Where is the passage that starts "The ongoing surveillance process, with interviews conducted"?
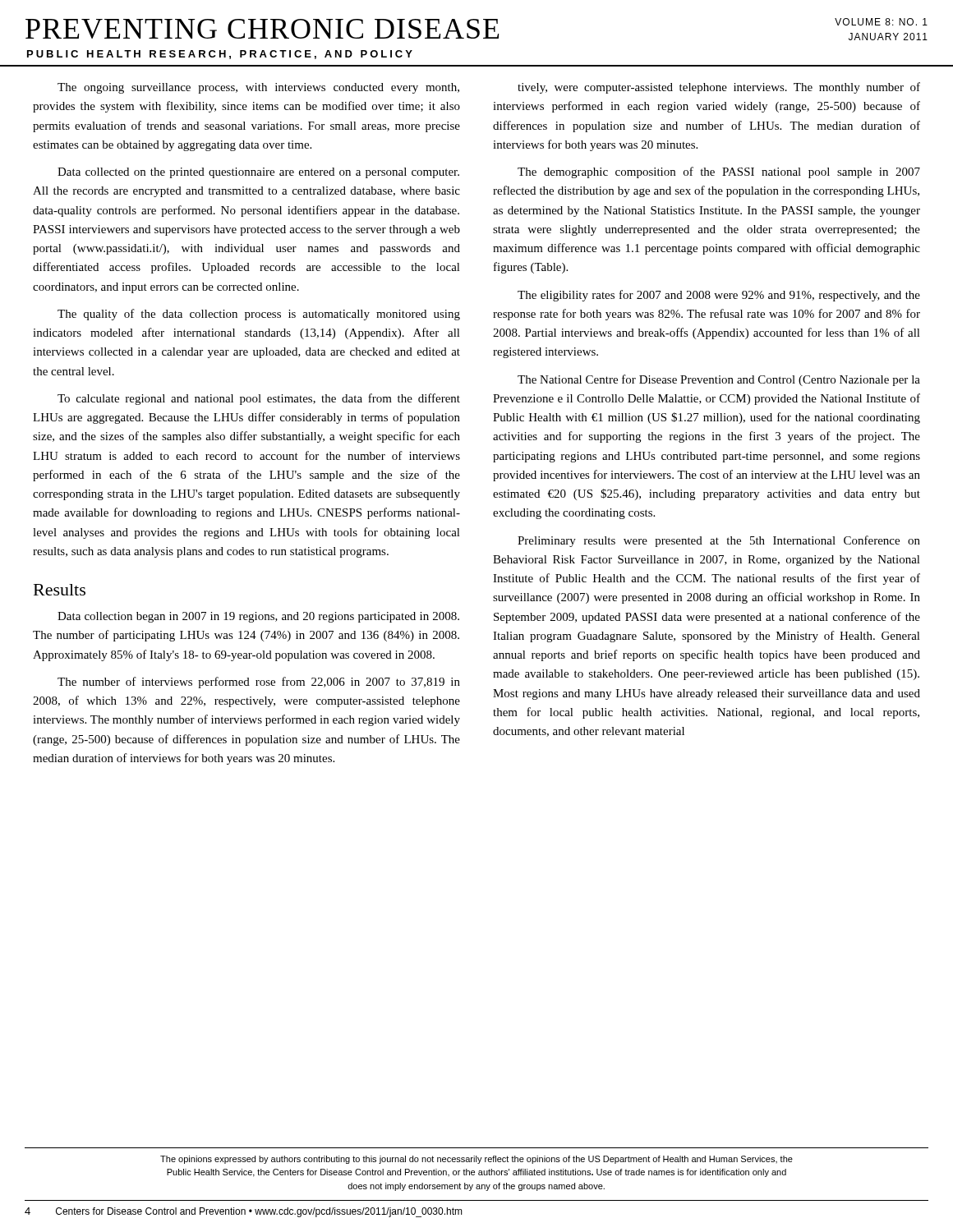 [246, 116]
